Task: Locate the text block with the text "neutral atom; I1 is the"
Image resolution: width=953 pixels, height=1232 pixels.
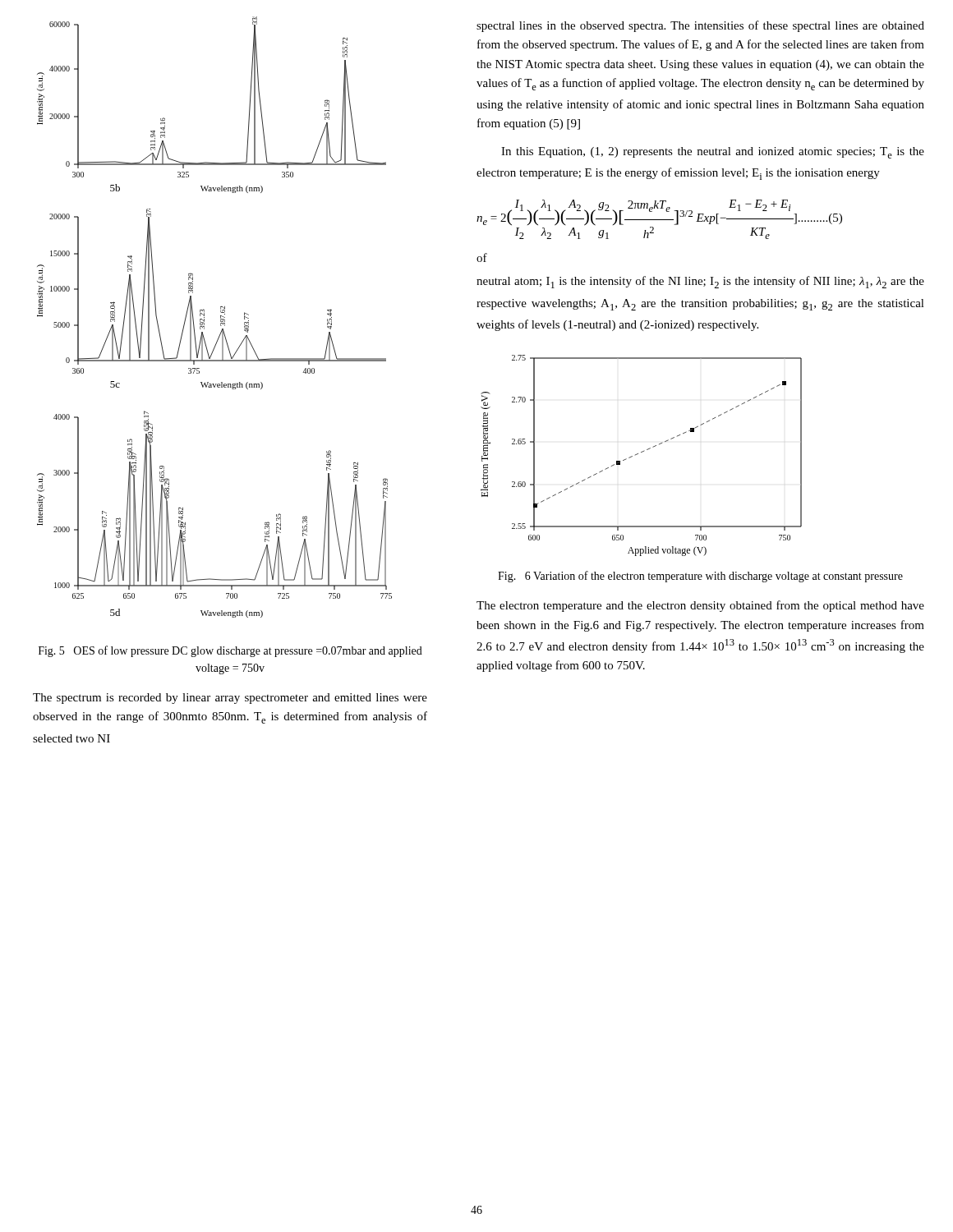Action: click(x=700, y=303)
